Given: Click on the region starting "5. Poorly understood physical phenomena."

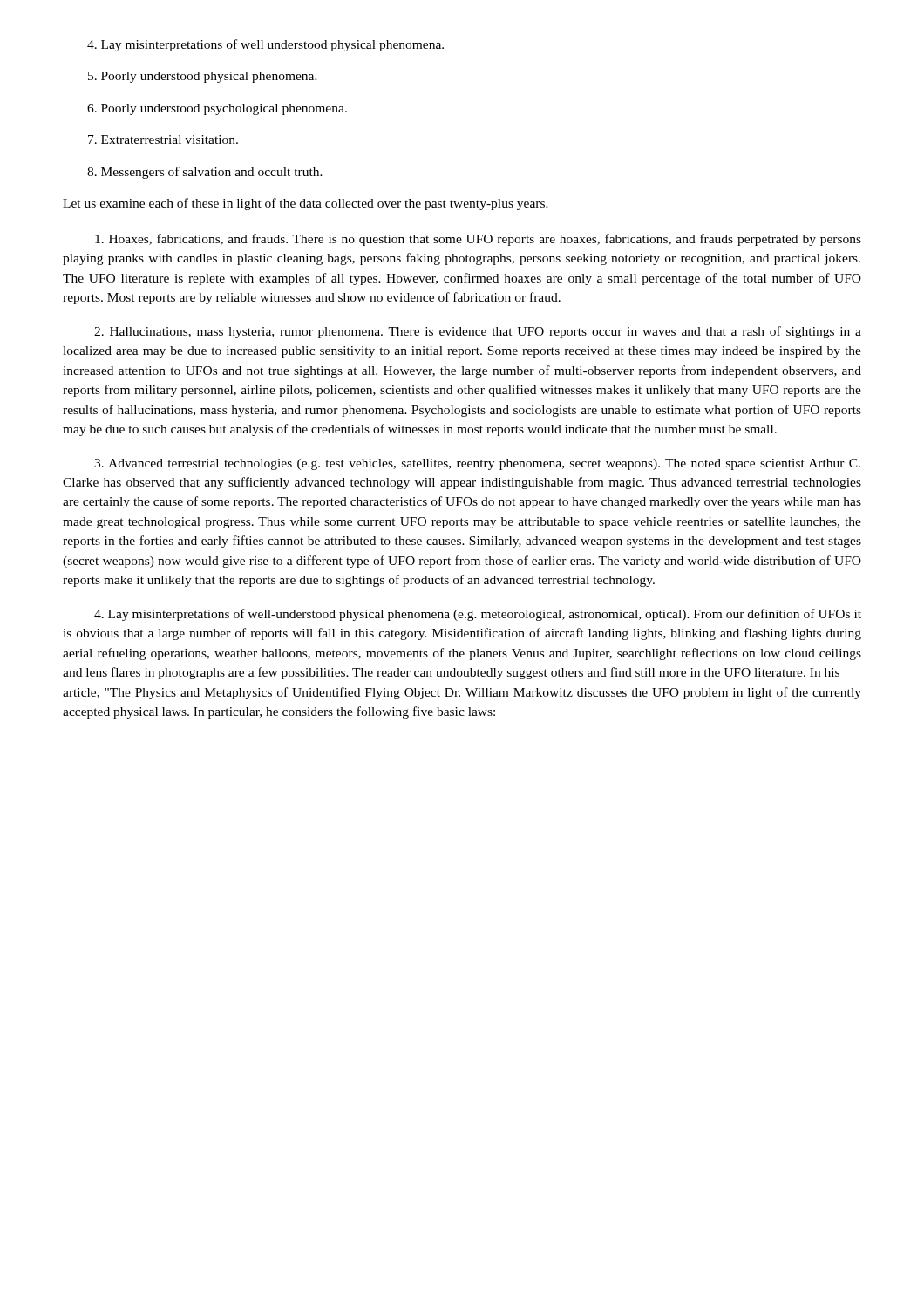Looking at the screenshot, I should point(202,76).
